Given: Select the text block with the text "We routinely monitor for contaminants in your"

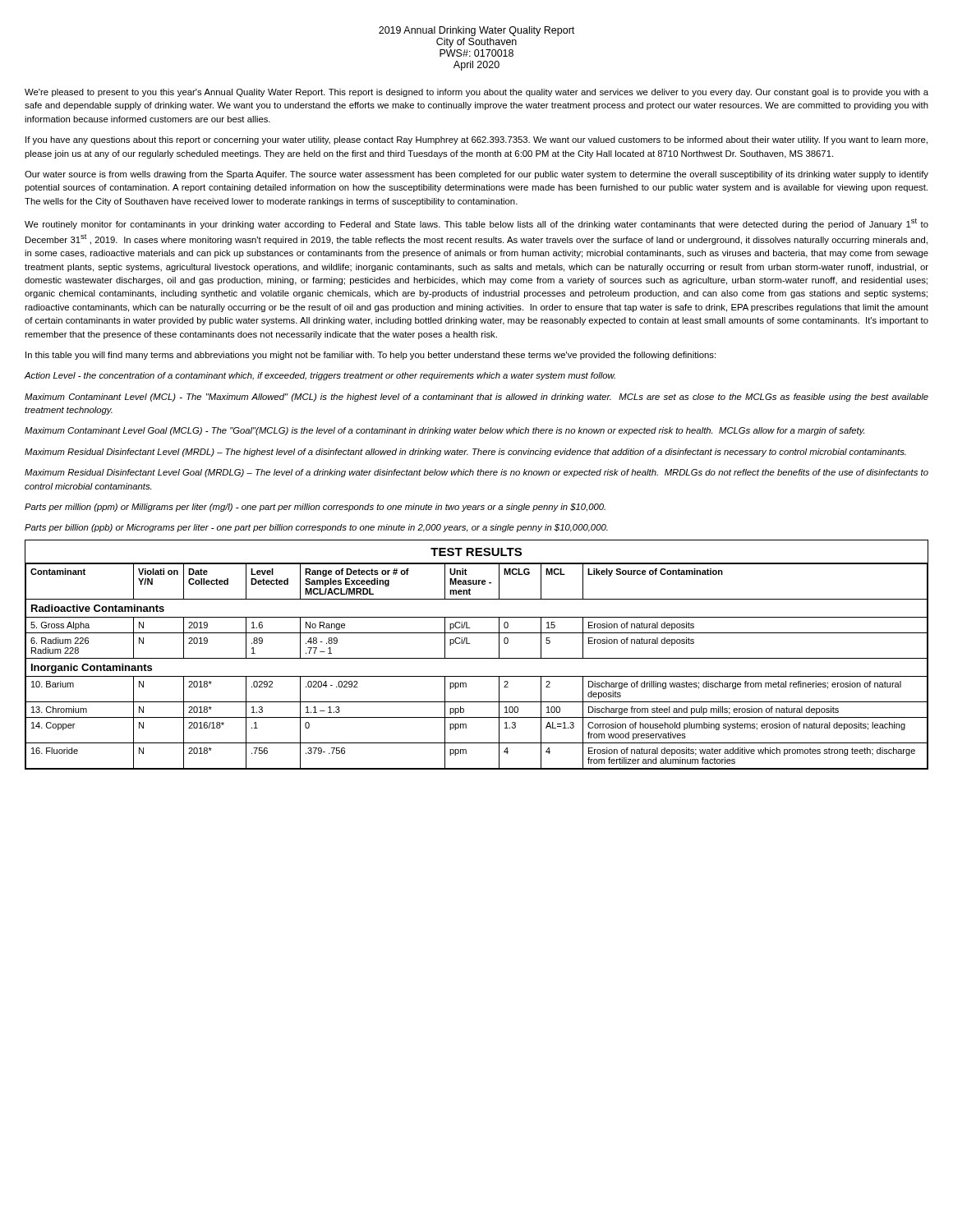Looking at the screenshot, I should (x=476, y=277).
